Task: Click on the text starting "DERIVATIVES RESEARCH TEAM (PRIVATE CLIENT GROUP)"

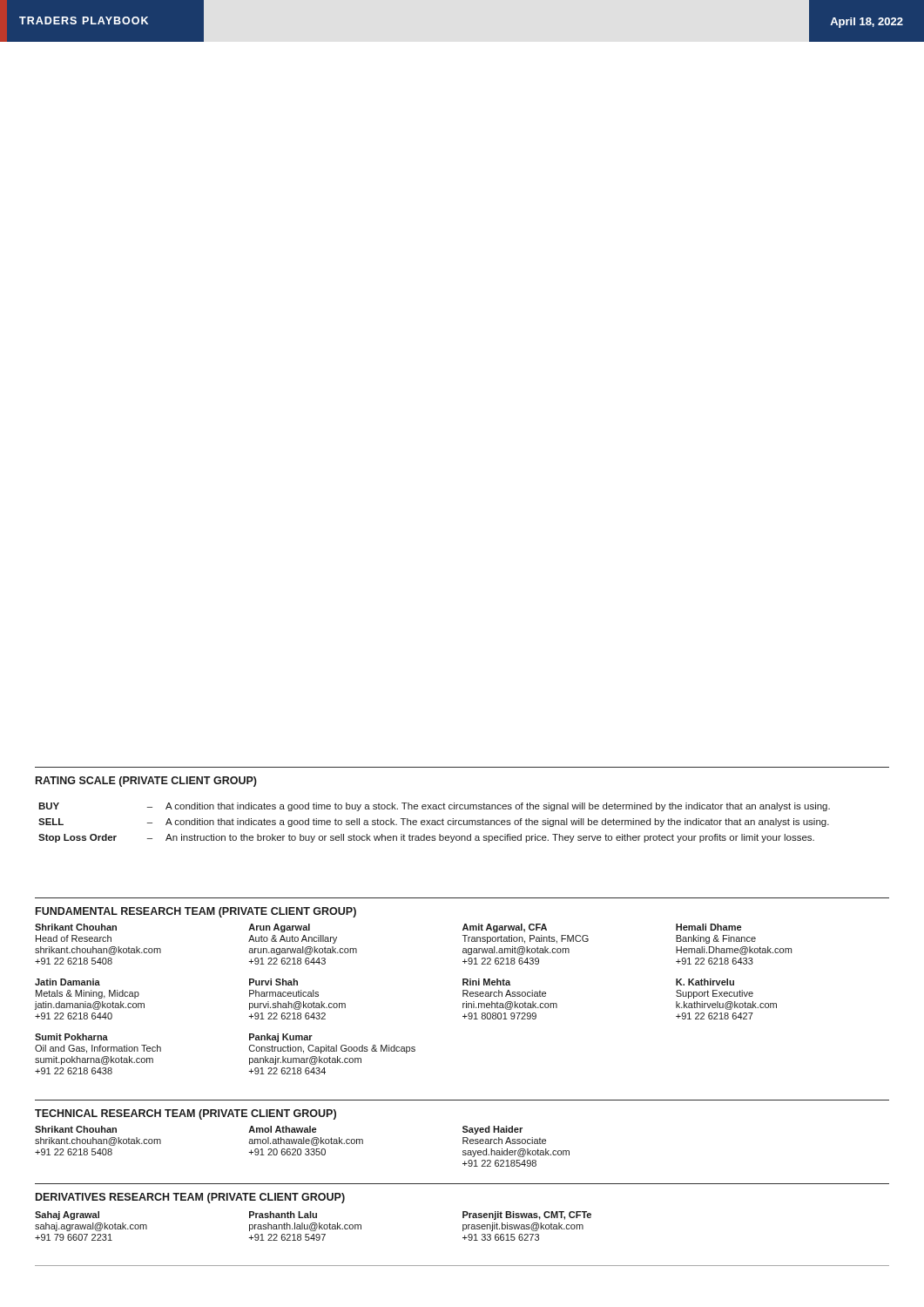Action: pos(462,1193)
